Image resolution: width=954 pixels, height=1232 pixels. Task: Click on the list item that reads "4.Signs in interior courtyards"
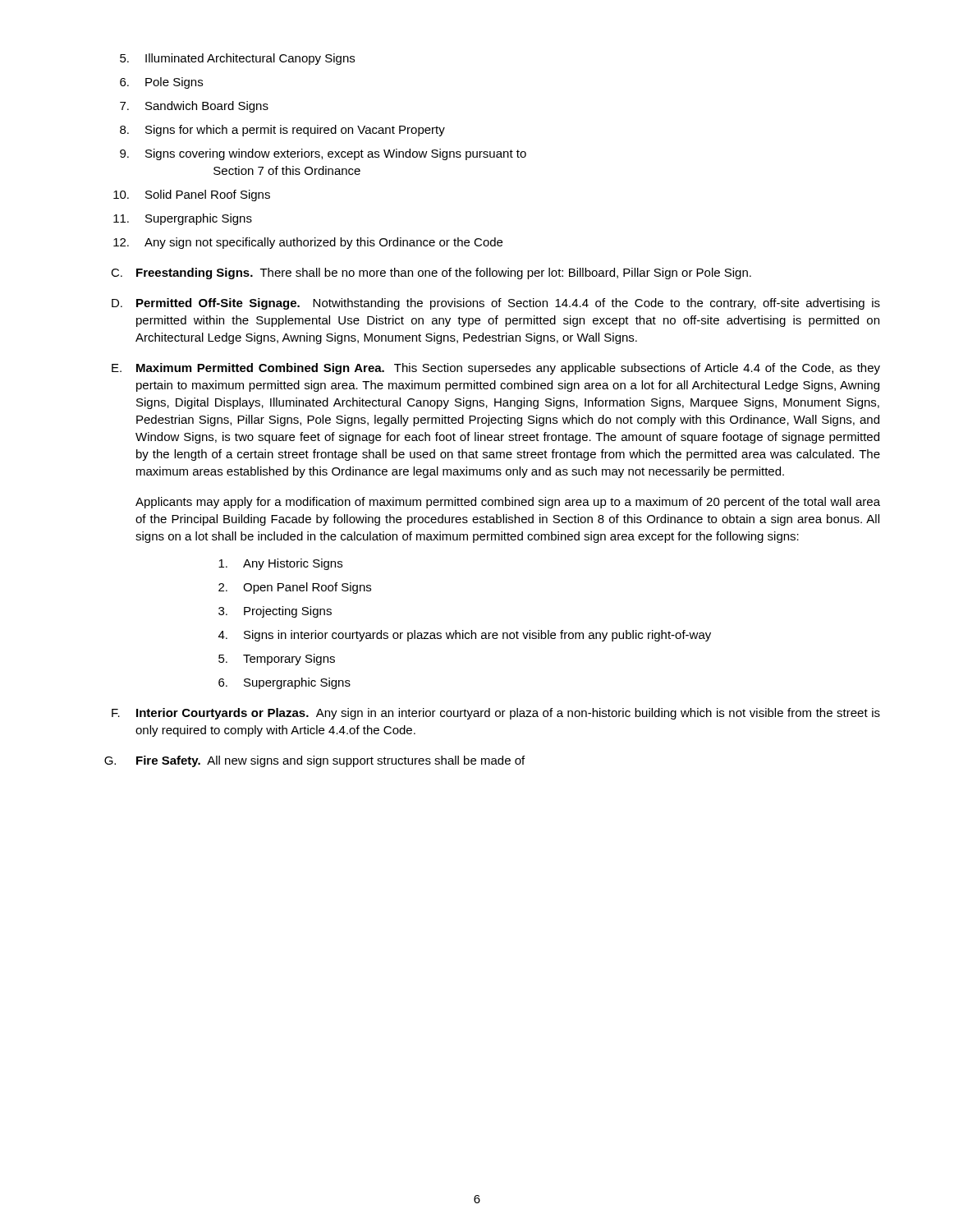[539, 634]
